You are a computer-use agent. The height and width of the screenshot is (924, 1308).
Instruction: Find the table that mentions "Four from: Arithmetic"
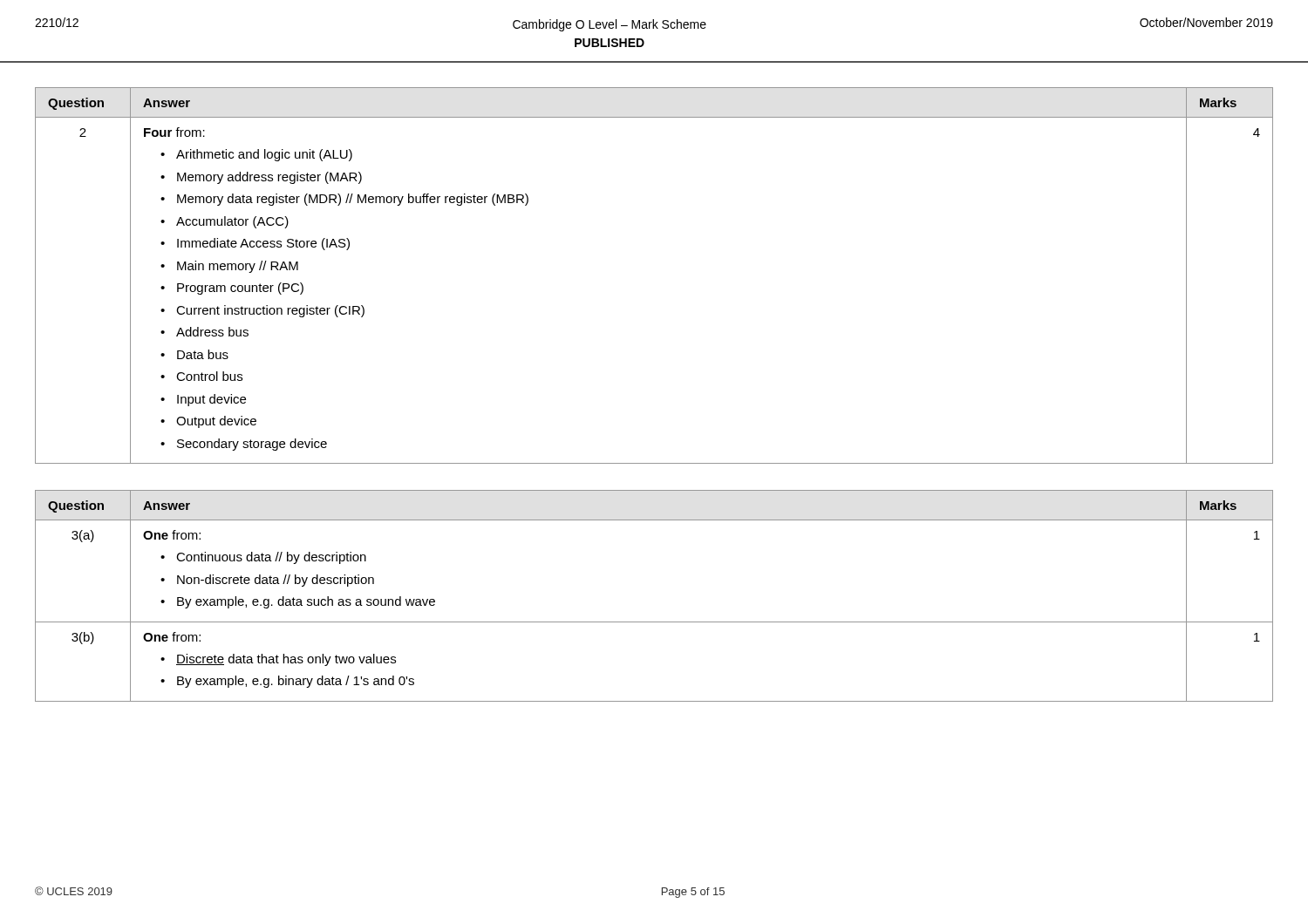click(x=654, y=275)
